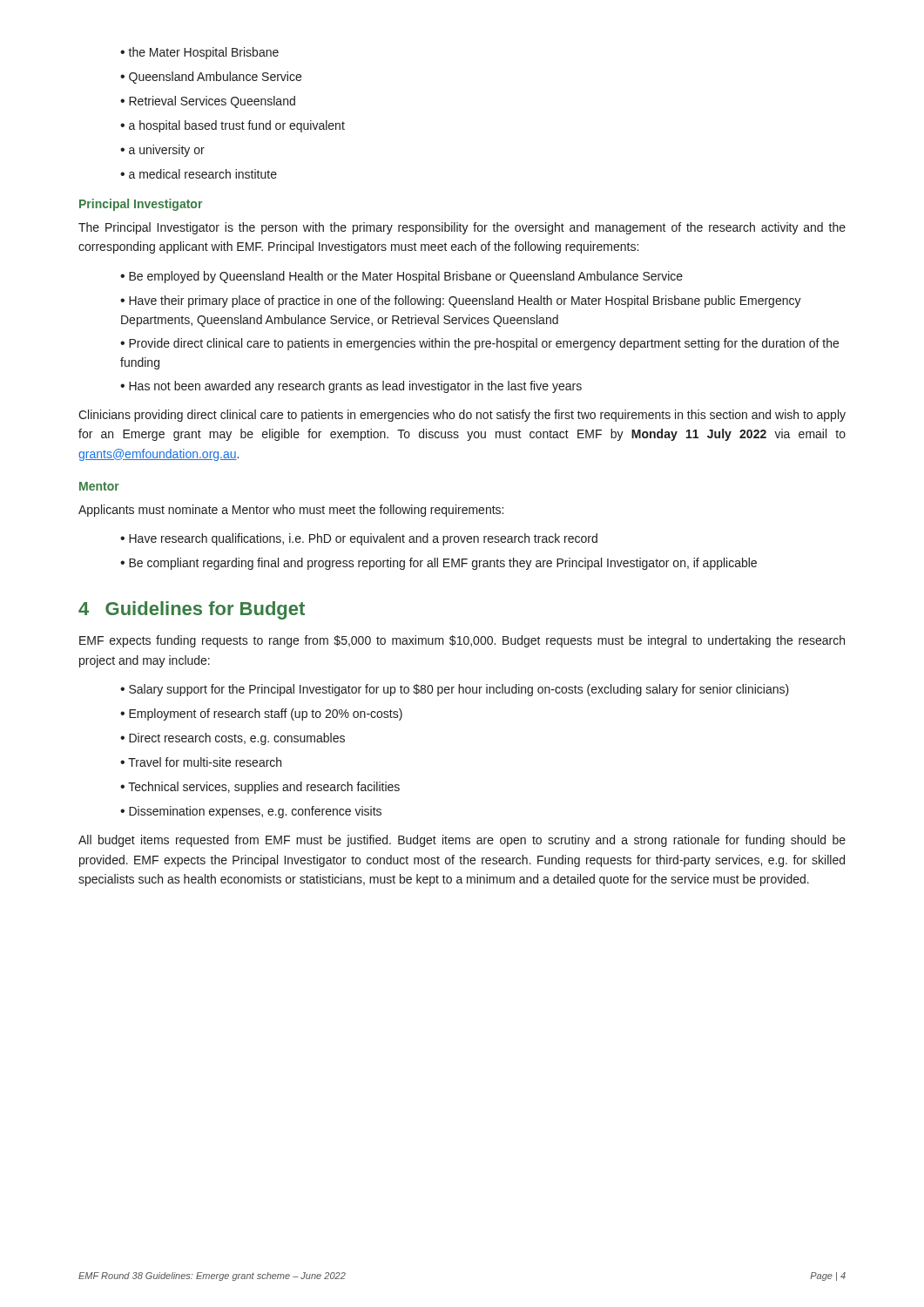The width and height of the screenshot is (924, 1307).
Task: Select the list item that reads "• Employment of"
Action: coord(261,713)
